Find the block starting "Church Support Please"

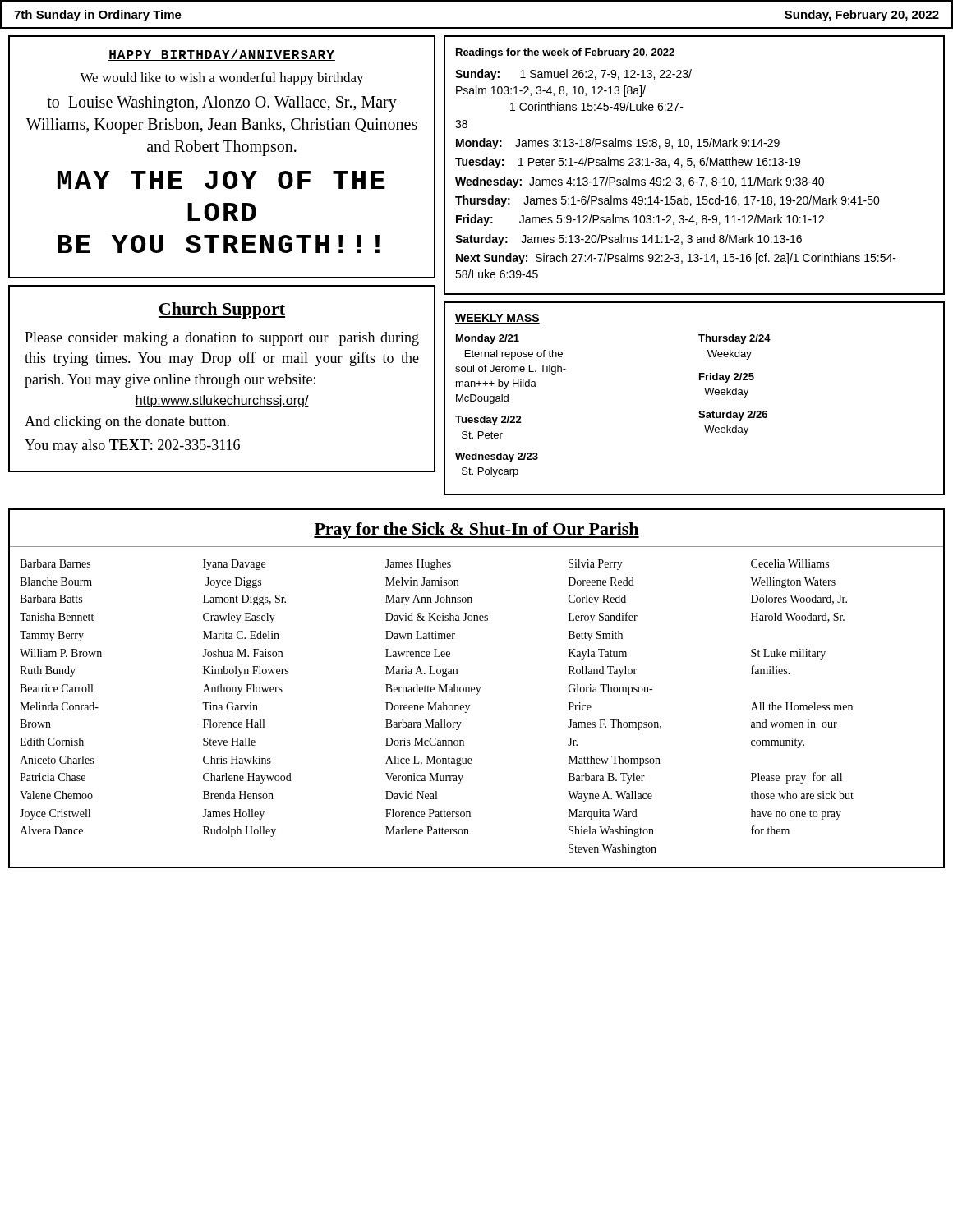point(222,377)
